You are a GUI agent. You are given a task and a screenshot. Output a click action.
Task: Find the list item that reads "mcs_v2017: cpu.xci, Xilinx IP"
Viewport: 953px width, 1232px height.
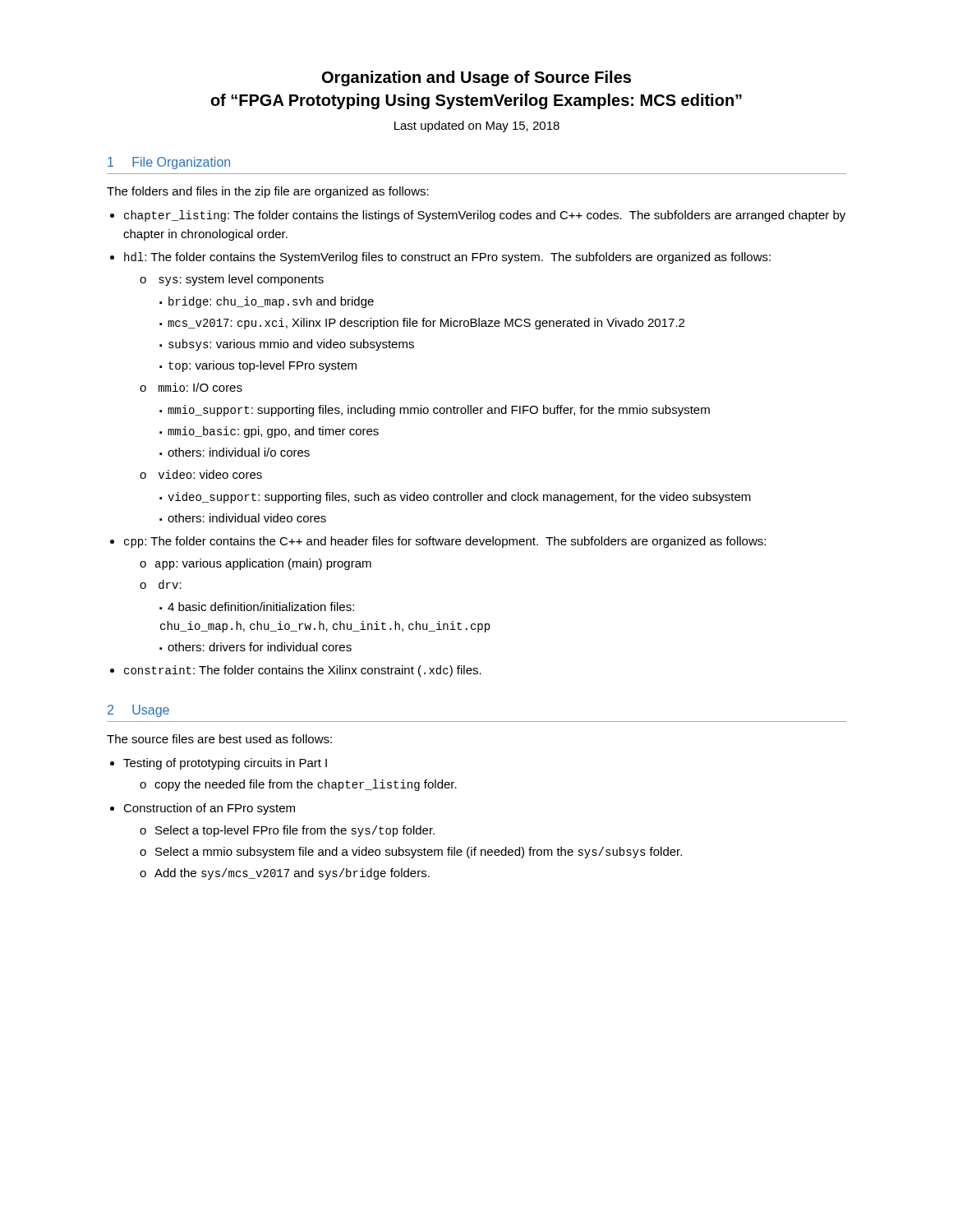(x=426, y=323)
